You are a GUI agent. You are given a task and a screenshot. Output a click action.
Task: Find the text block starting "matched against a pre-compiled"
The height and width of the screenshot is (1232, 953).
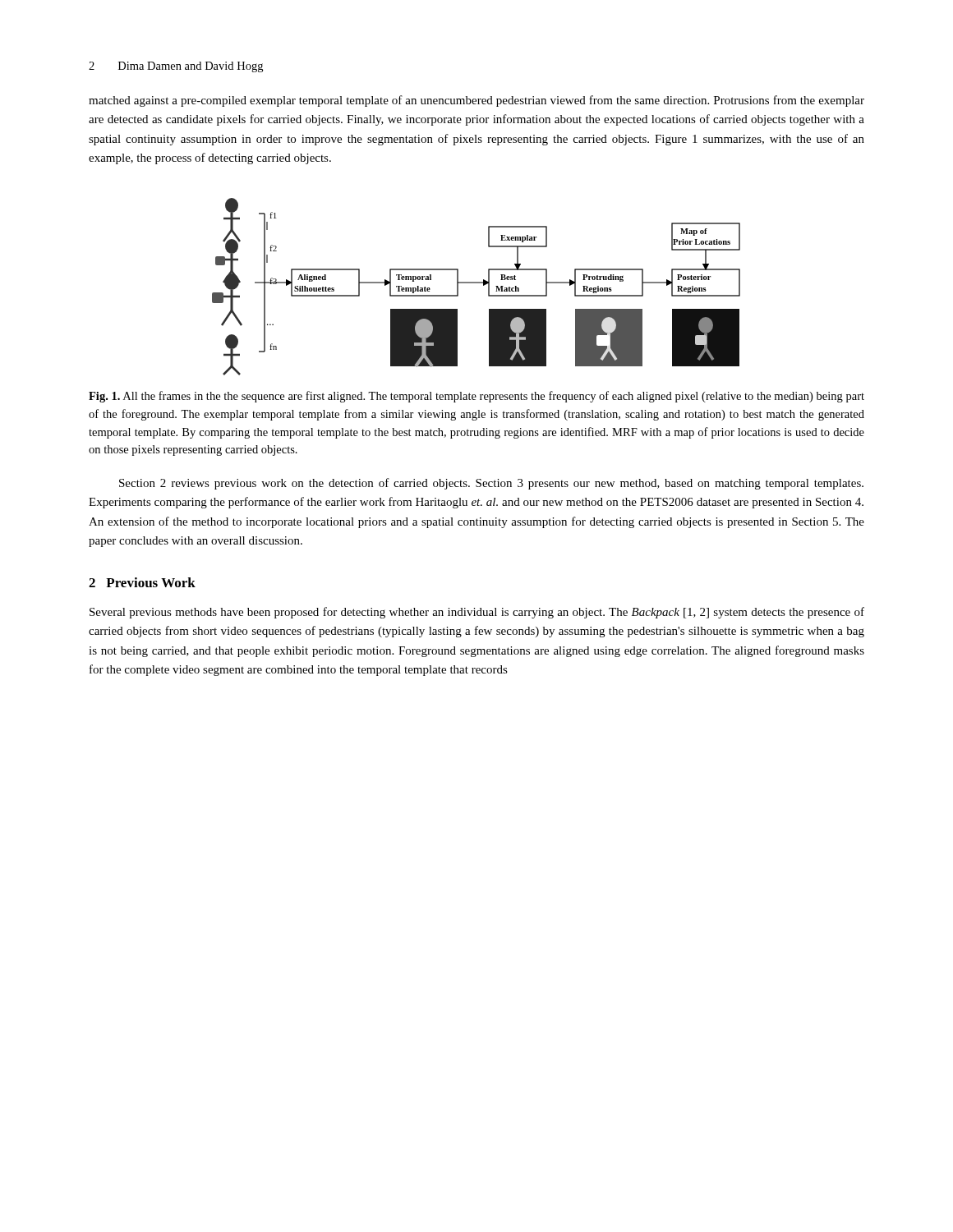476,129
